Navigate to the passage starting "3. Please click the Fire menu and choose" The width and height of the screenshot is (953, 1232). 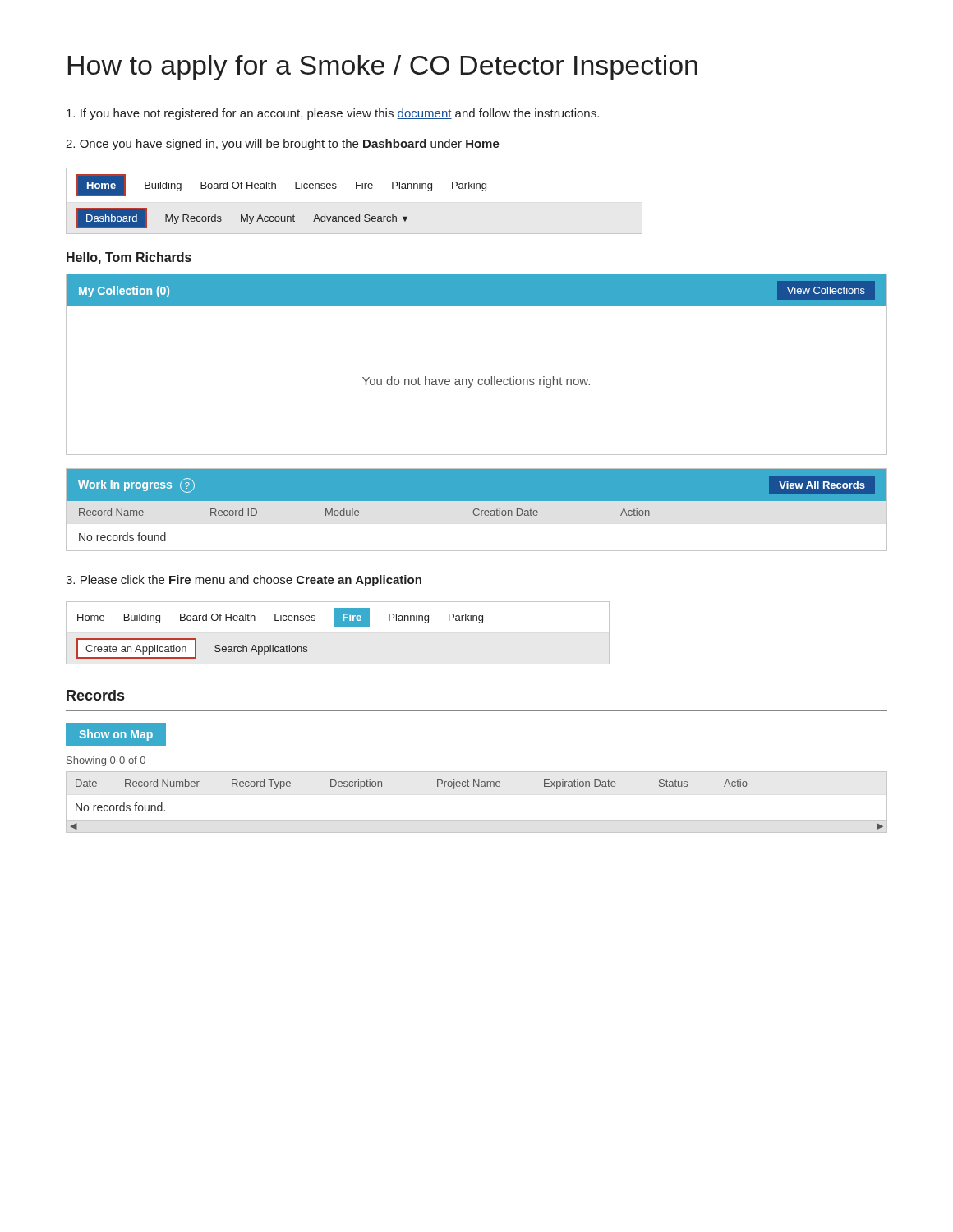click(244, 579)
